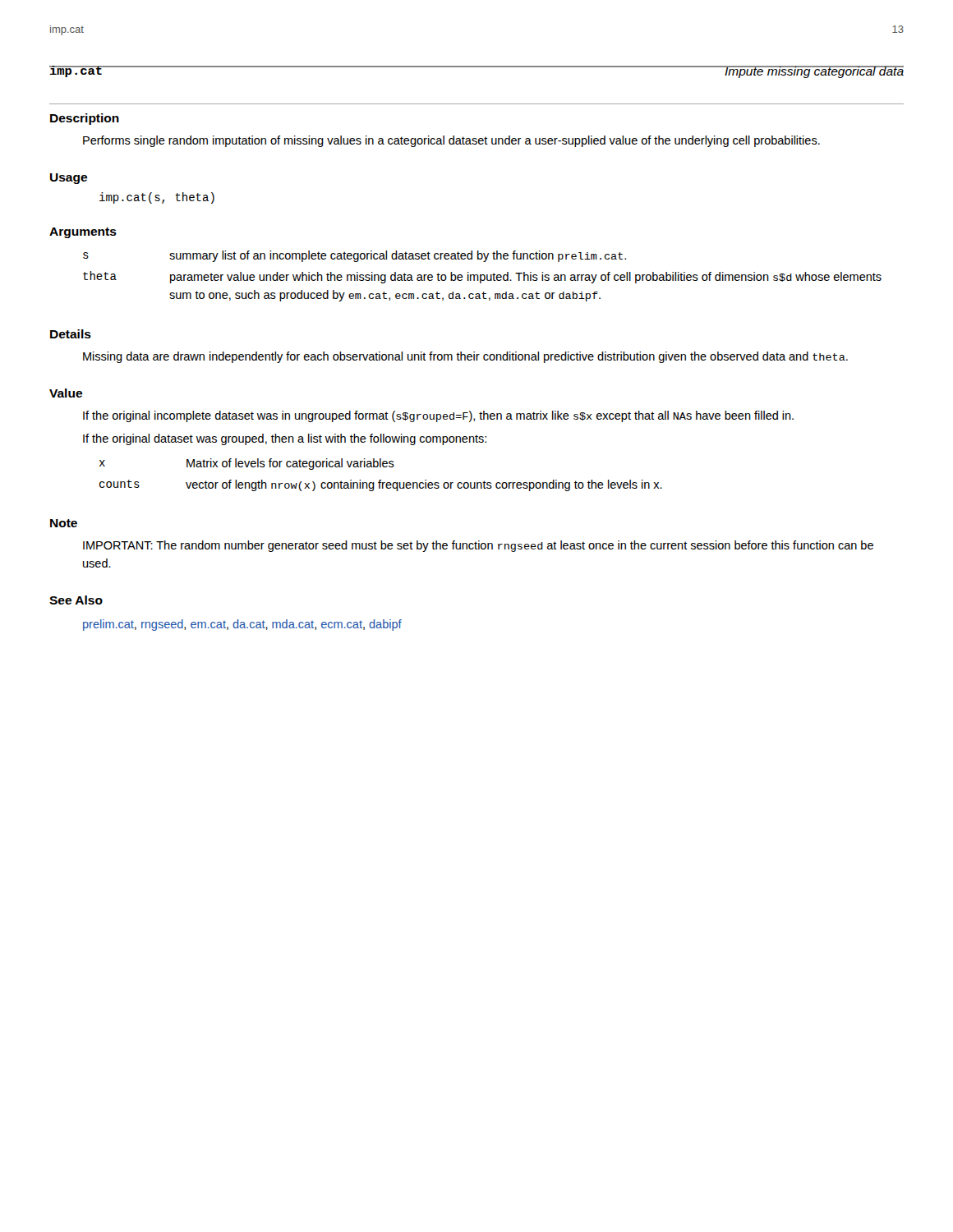This screenshot has height=1232, width=953.
Task: Navigate to the passage starting "IMPORTANT: The random number generator"
Action: 478,554
